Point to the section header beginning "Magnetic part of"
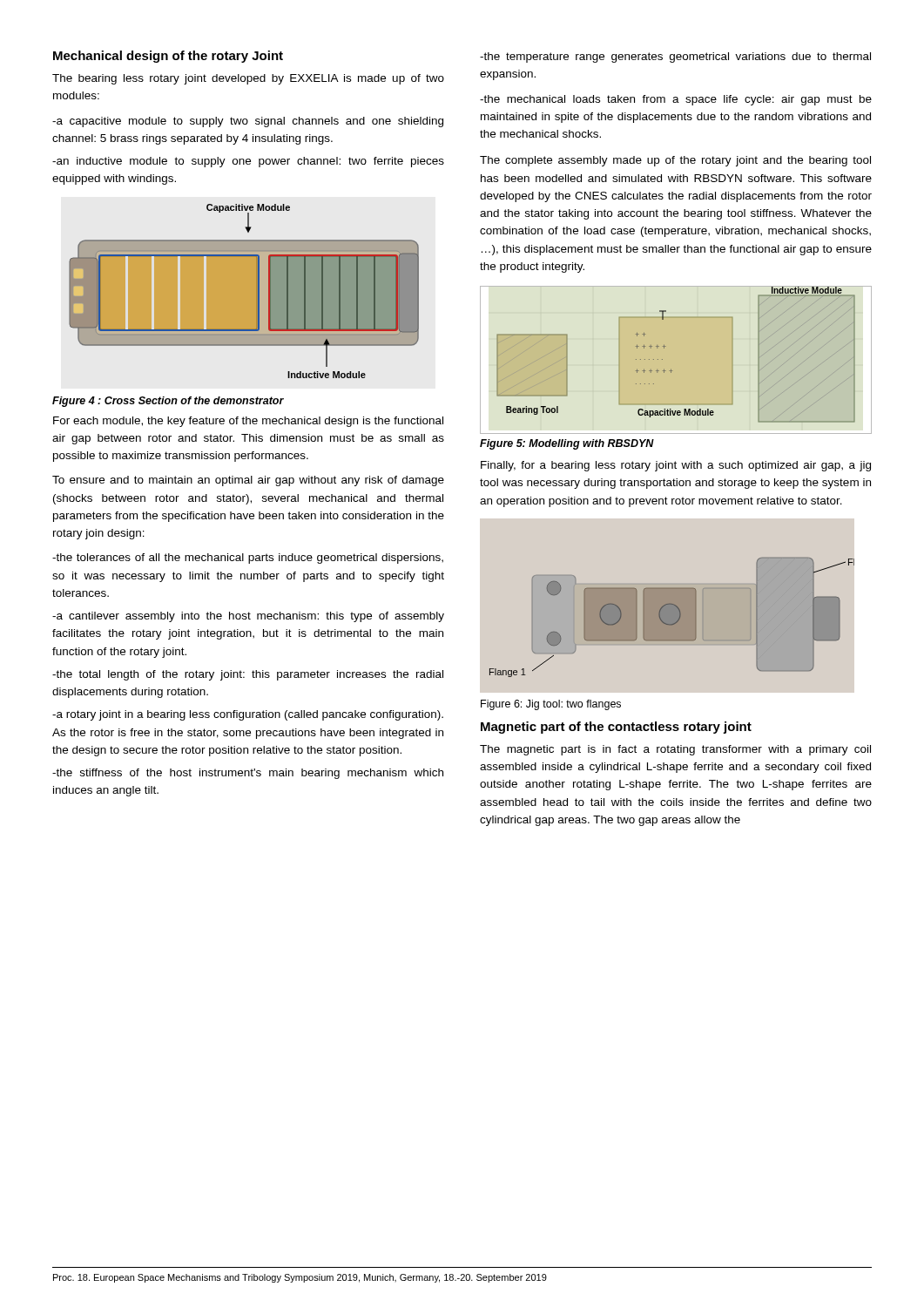The height and width of the screenshot is (1307, 924). click(x=616, y=726)
